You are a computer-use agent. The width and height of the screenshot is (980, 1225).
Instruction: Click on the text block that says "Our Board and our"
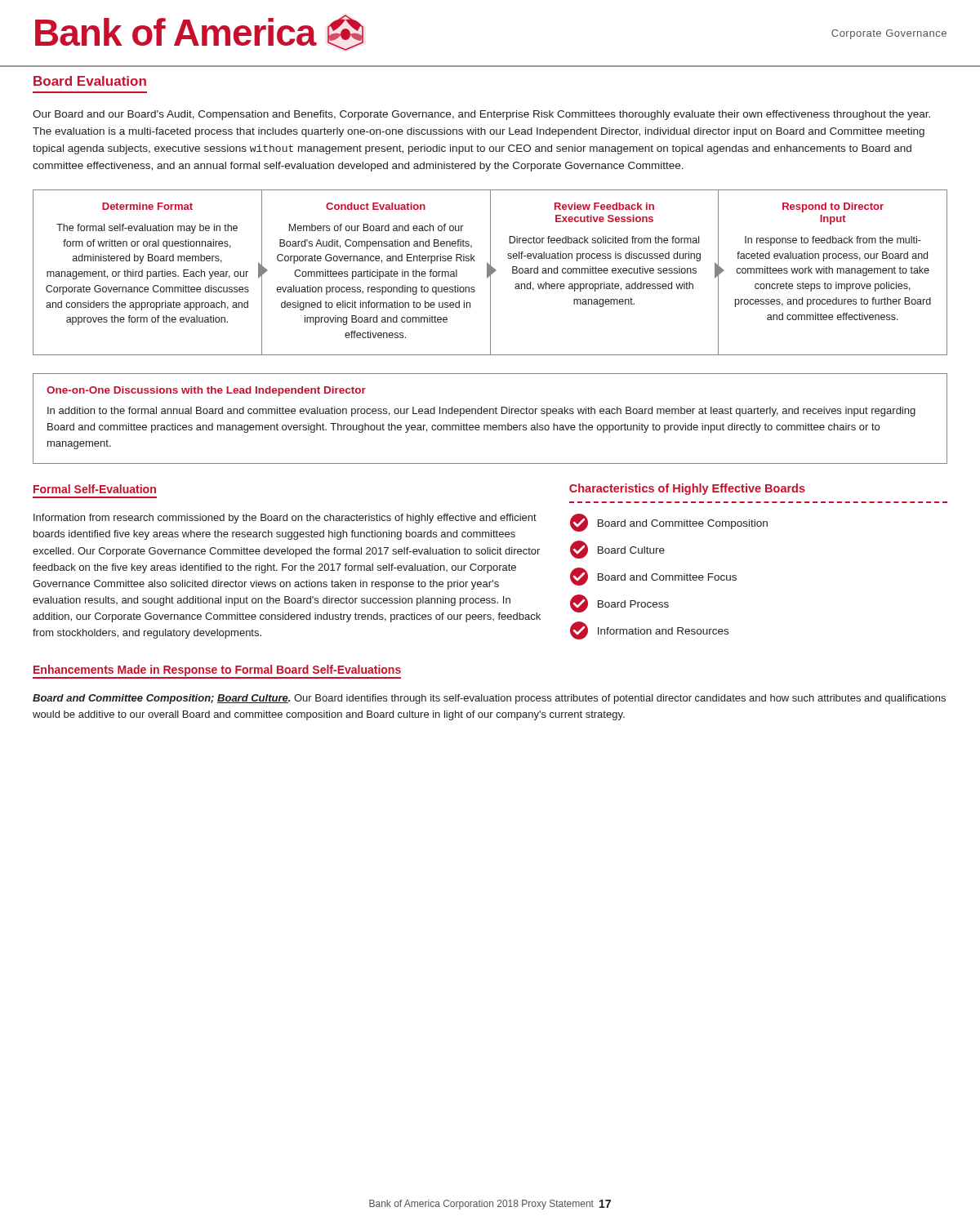tap(482, 140)
